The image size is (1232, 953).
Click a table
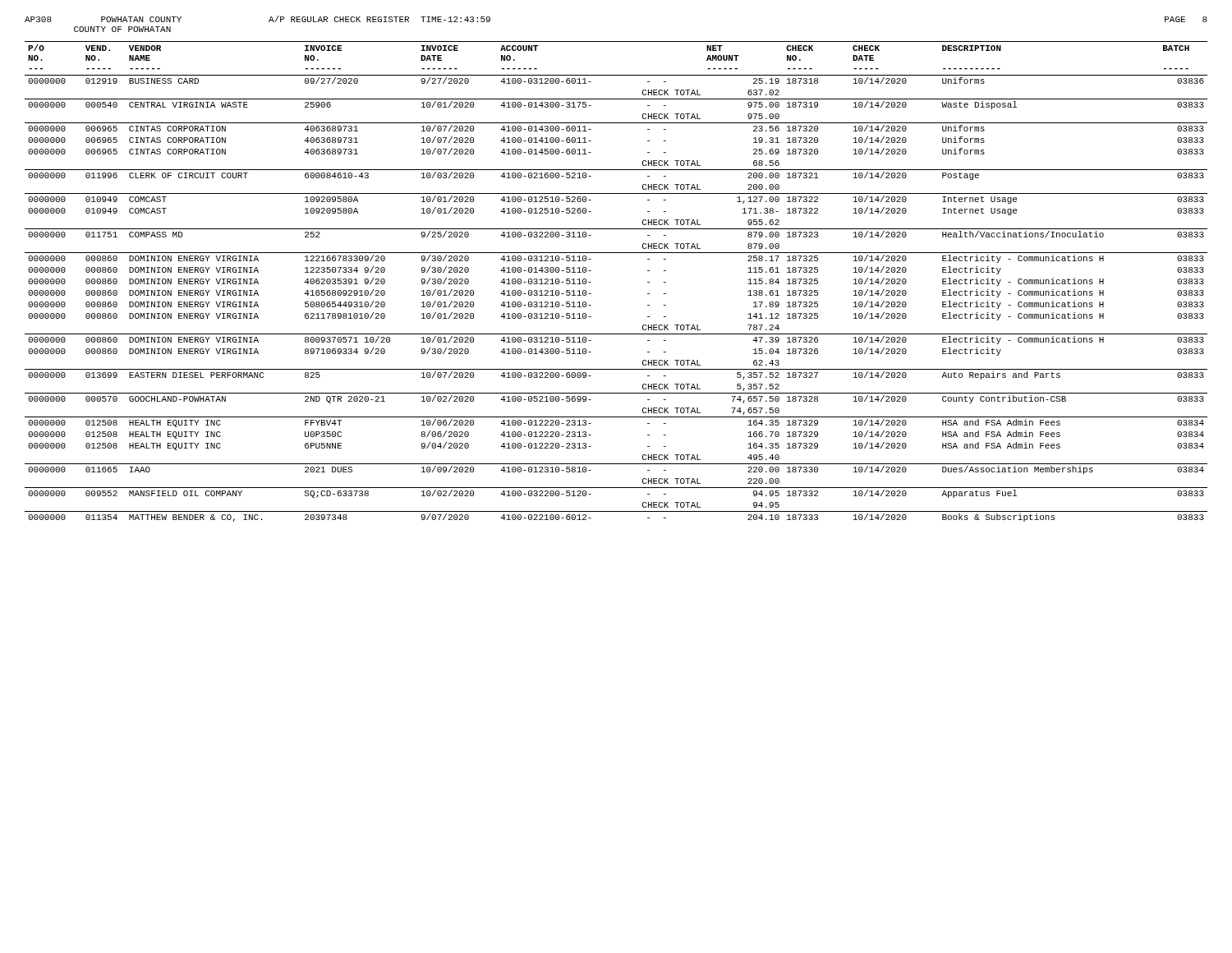(x=616, y=282)
